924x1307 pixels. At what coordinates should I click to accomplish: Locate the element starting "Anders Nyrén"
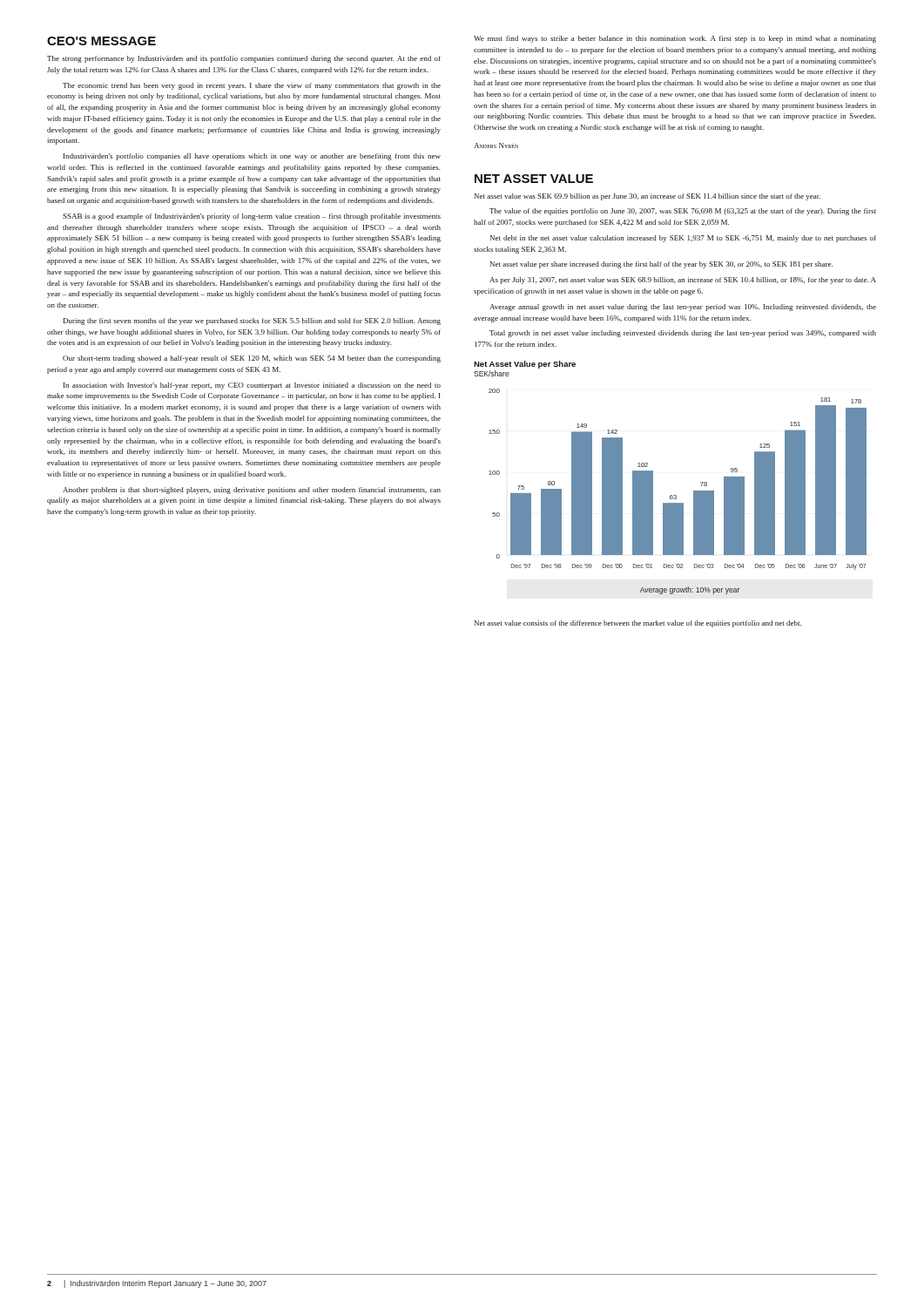point(496,146)
